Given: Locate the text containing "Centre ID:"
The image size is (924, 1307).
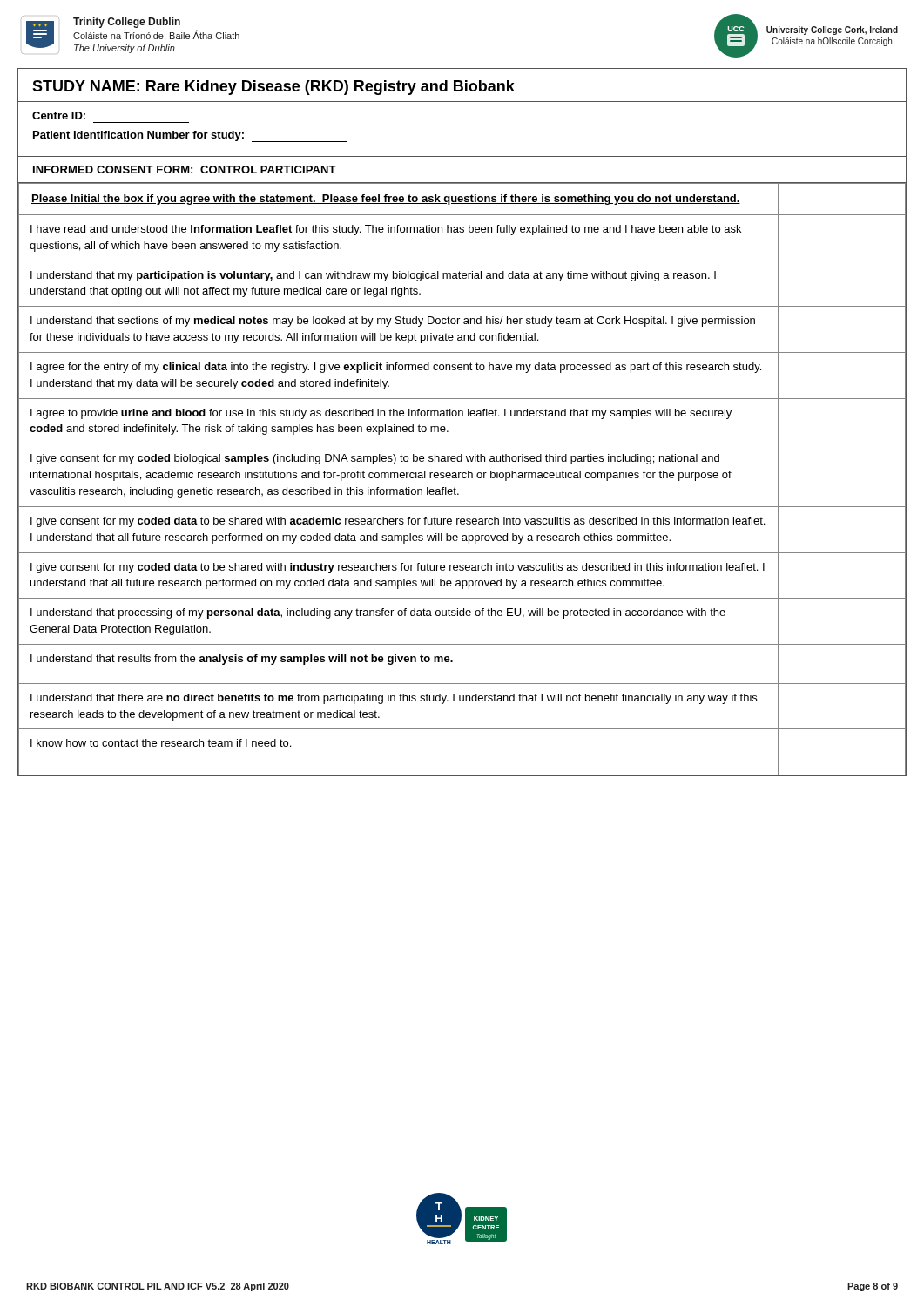Looking at the screenshot, I should point(111,116).
